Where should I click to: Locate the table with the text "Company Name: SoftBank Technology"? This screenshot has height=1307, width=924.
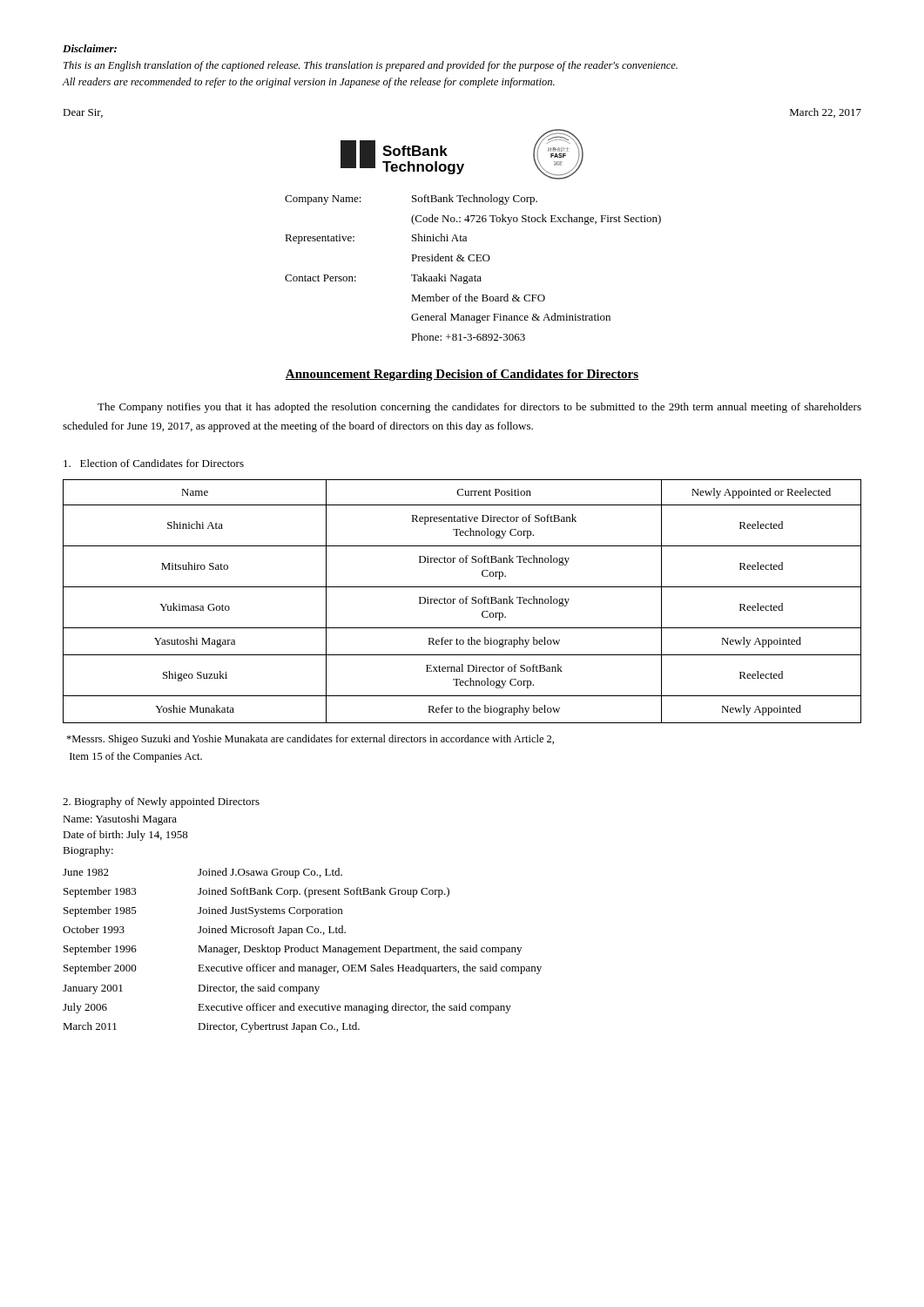[x=573, y=268]
